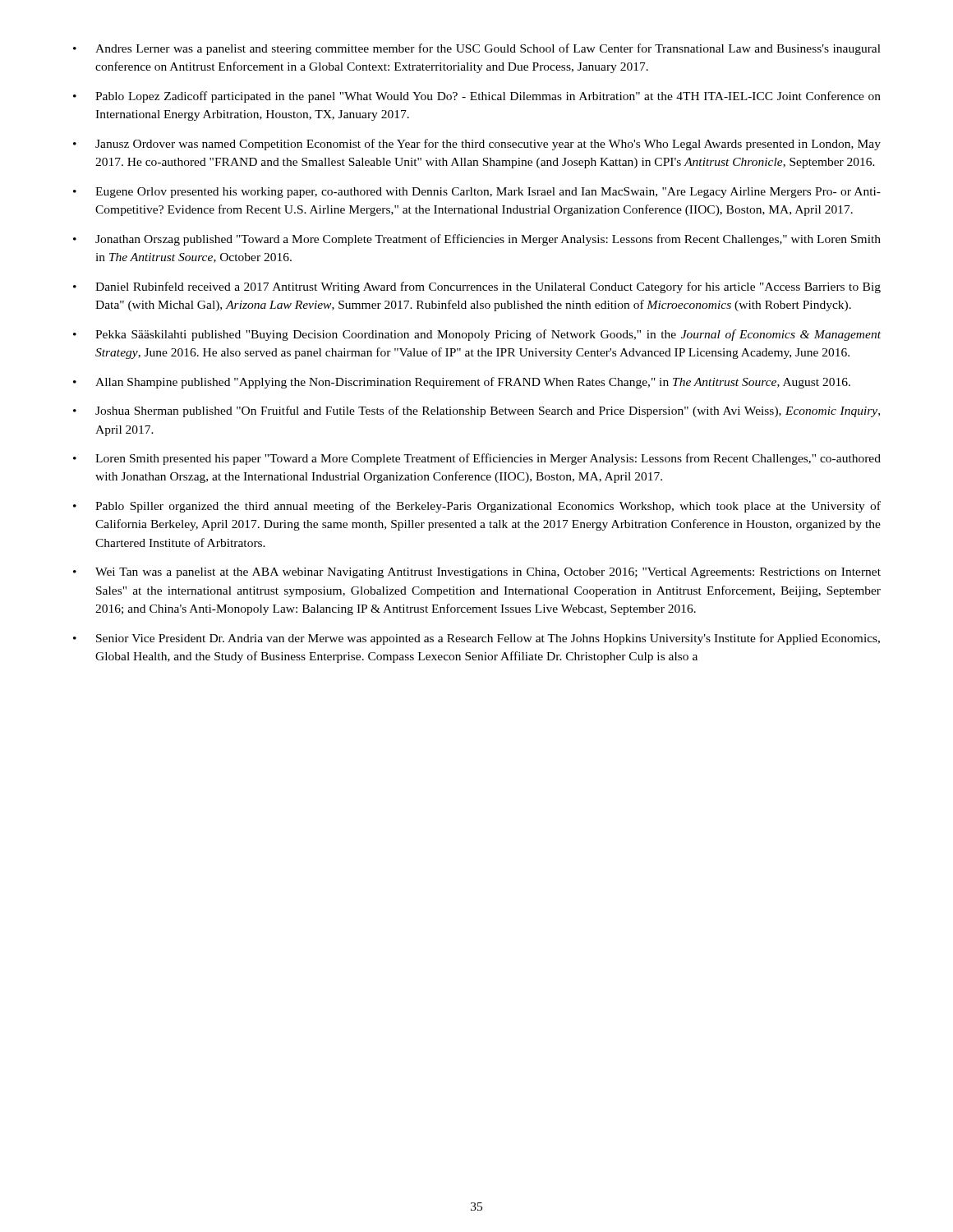Viewport: 953px width, 1232px height.
Task: Navigate to the text starting "• Loren Smith presented"
Action: pyautogui.click(x=476, y=468)
